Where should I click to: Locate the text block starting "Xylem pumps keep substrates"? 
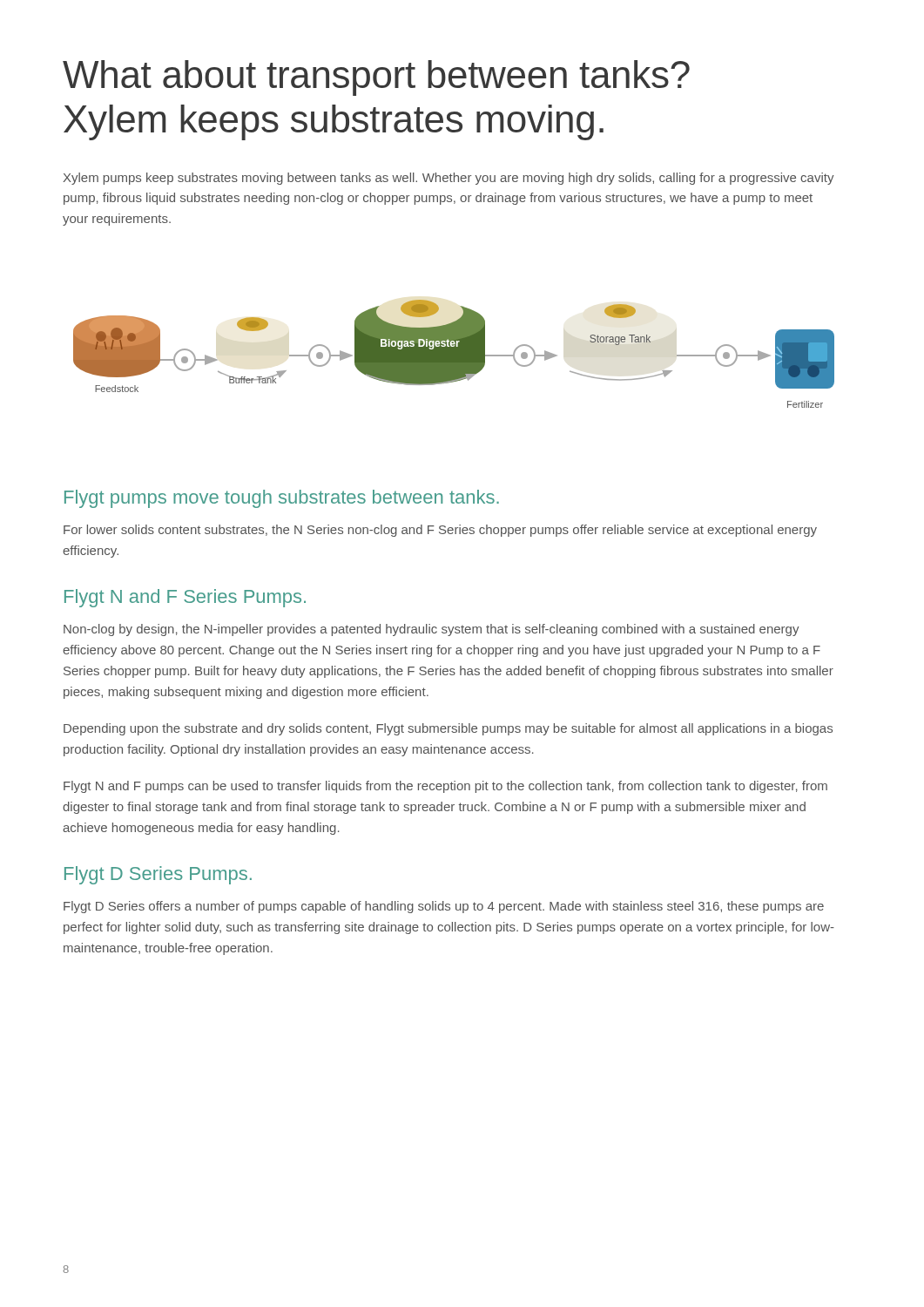click(448, 198)
